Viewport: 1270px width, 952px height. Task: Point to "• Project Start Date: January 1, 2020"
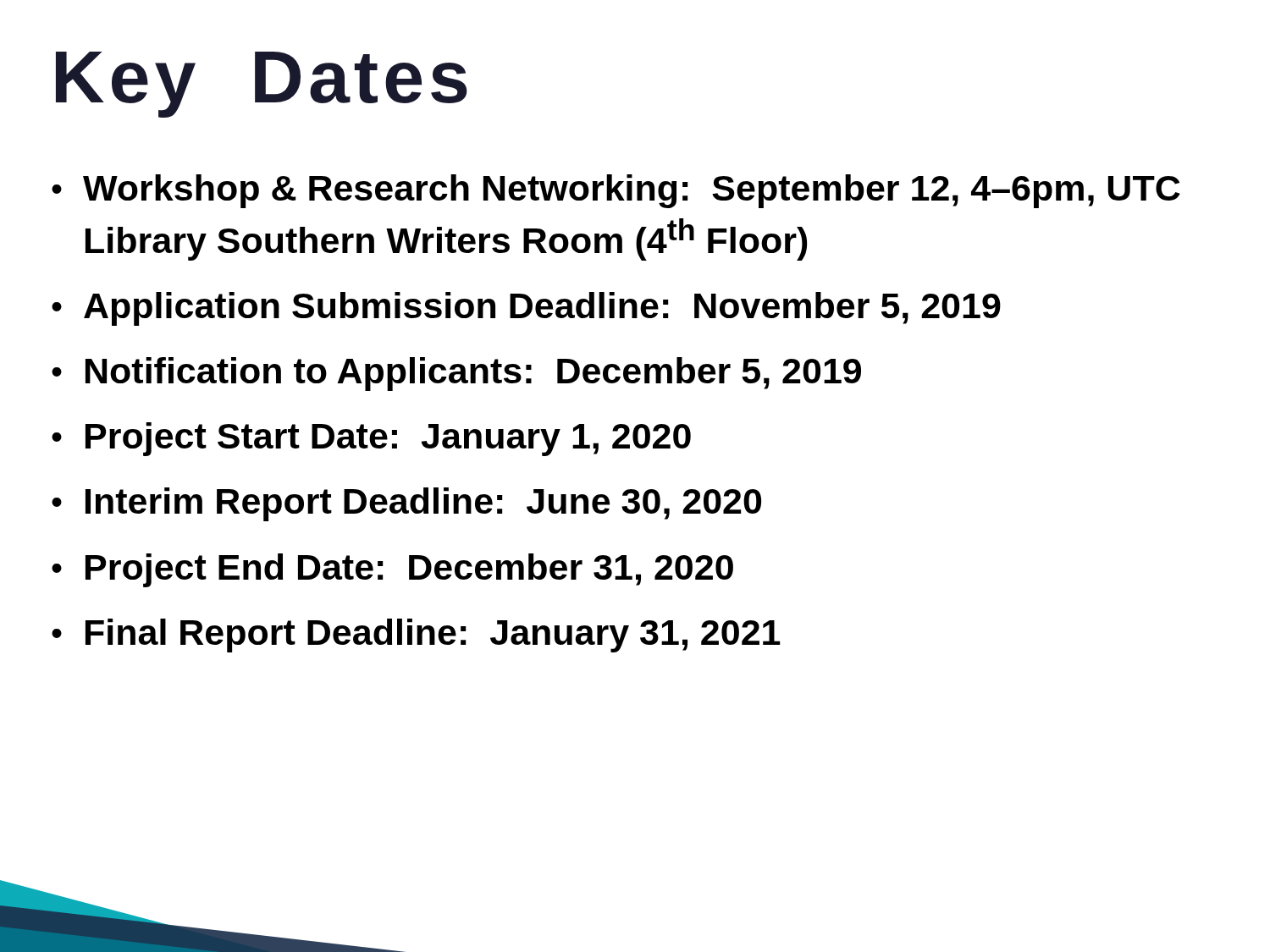tap(371, 437)
